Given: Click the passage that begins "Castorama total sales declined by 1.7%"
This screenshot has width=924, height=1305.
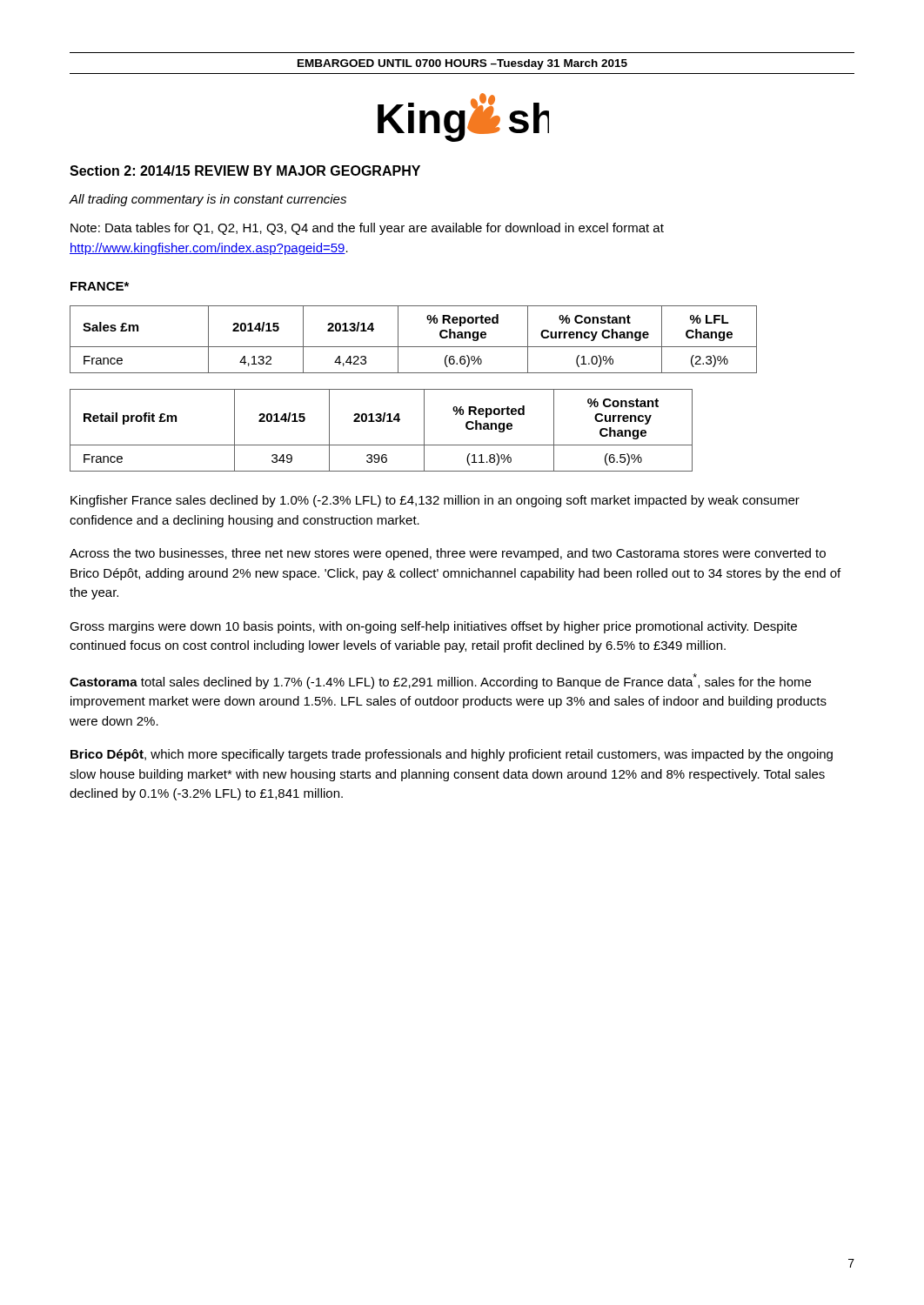Looking at the screenshot, I should [x=448, y=699].
